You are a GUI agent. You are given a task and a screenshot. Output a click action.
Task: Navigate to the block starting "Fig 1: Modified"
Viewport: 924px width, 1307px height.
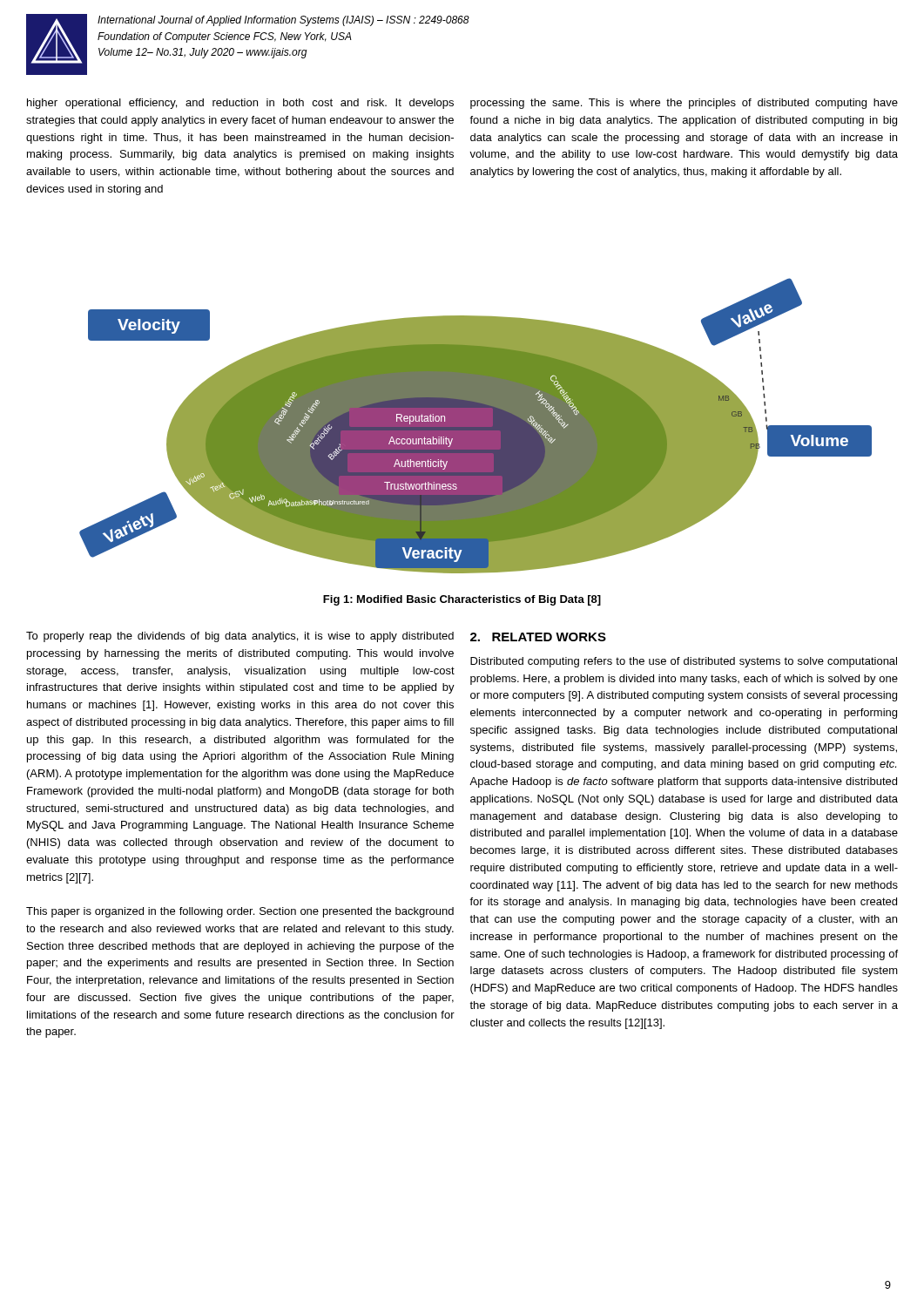click(462, 599)
